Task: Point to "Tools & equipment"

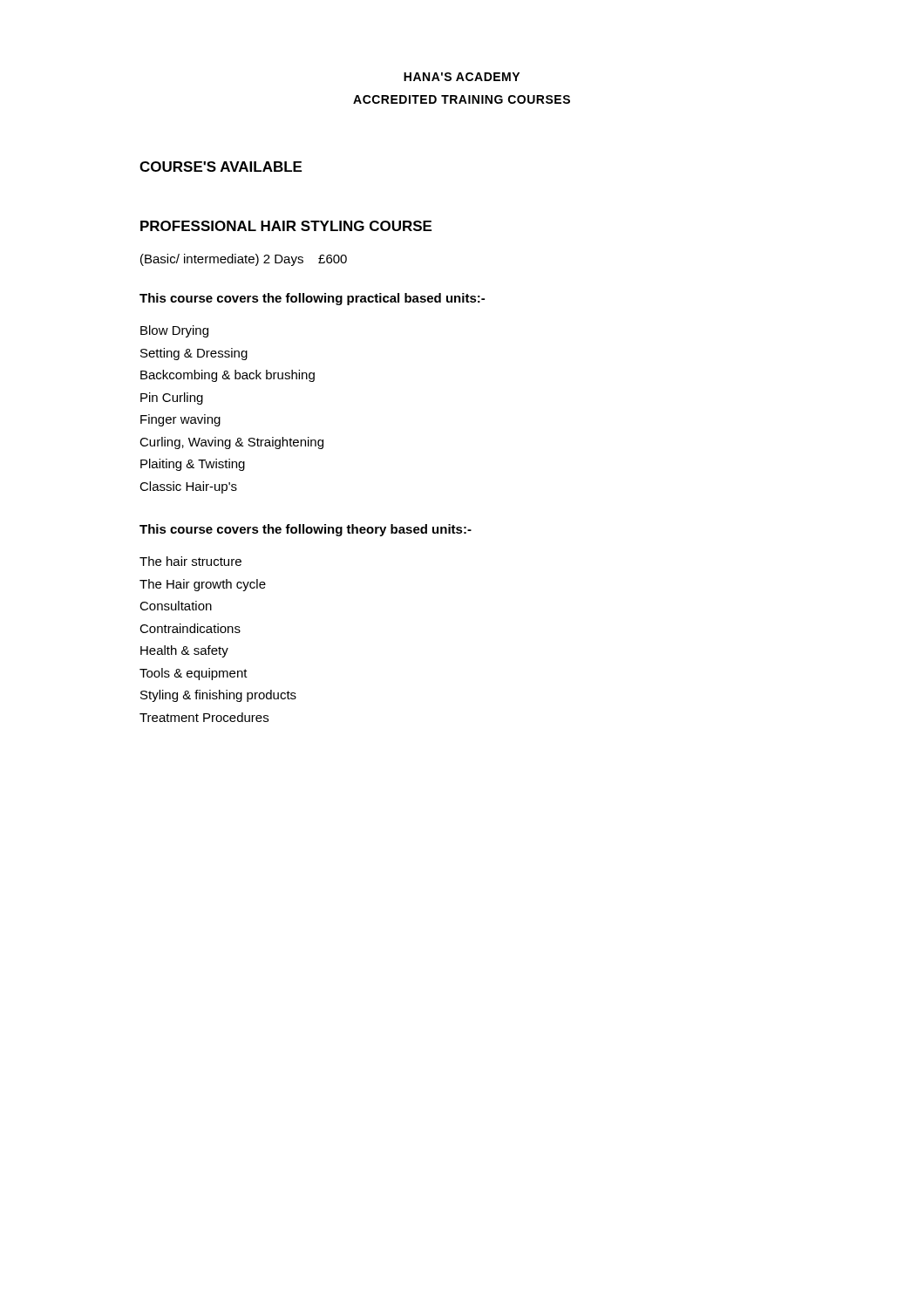Action: [193, 672]
